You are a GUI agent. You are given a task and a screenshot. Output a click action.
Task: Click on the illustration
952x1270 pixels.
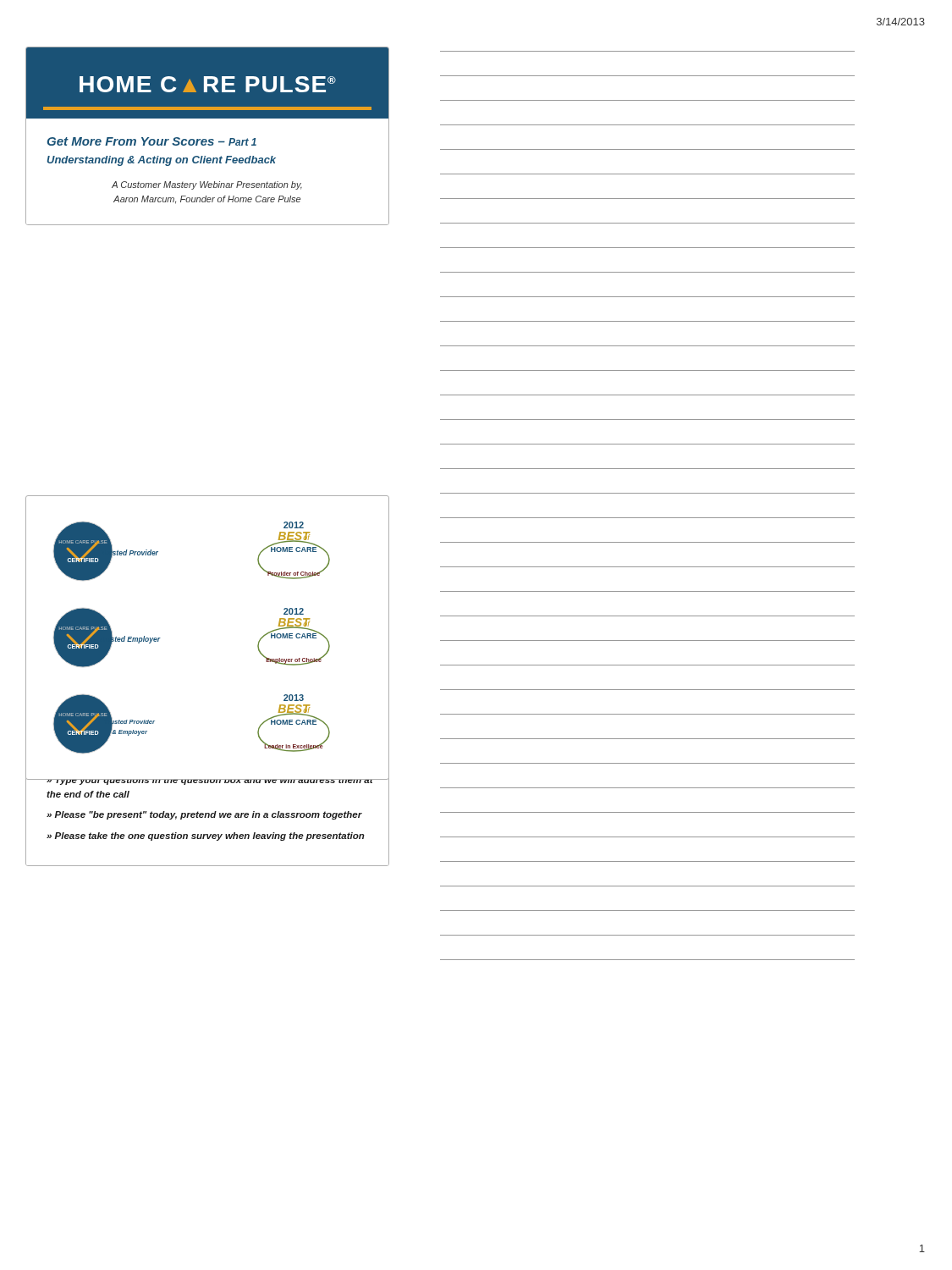coord(207,637)
